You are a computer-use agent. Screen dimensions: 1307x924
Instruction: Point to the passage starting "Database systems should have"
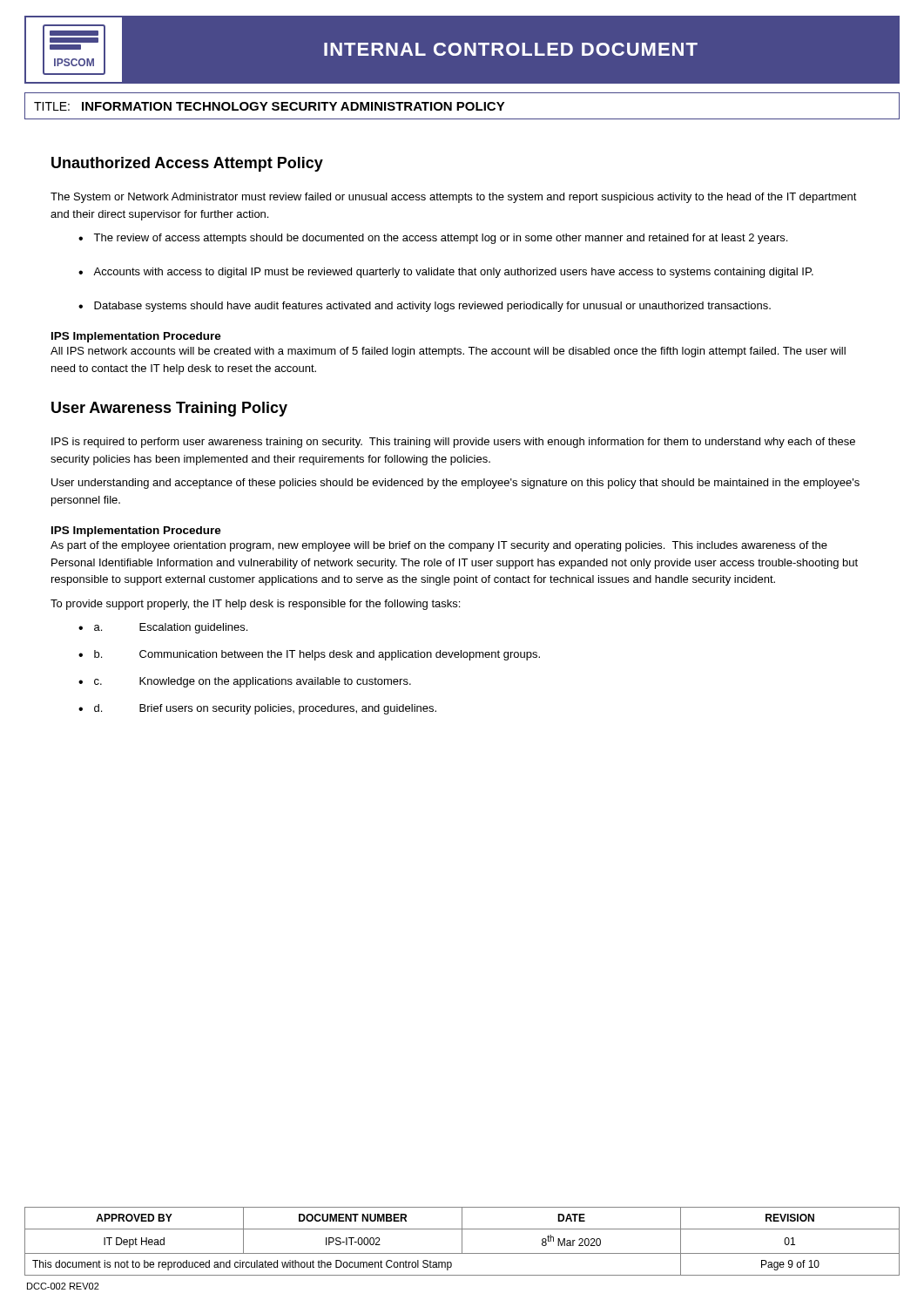(x=484, y=306)
